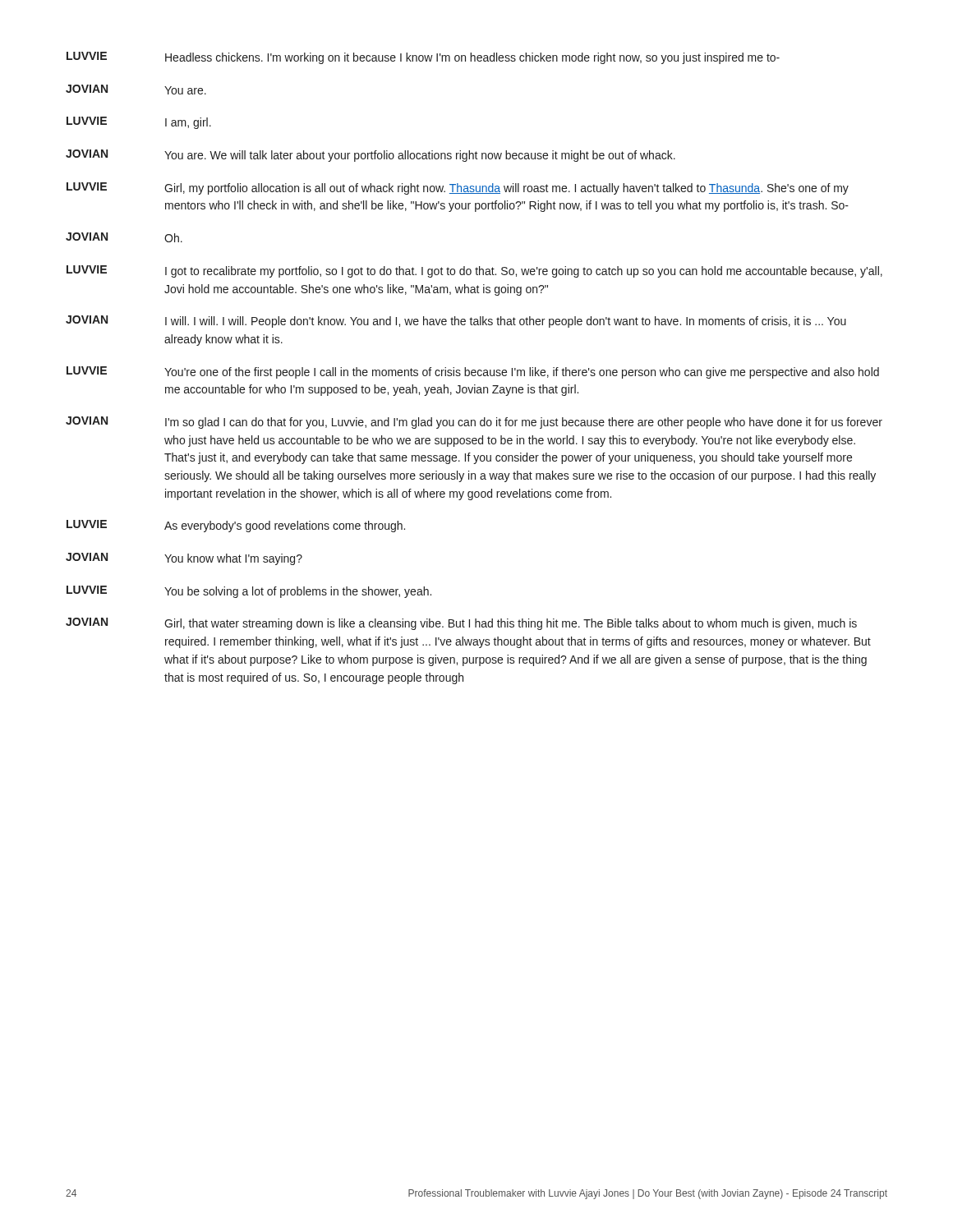Point to the region starting "JOVIAN You know what I'm saying?"
Viewport: 953px width, 1232px height.
tap(184, 559)
